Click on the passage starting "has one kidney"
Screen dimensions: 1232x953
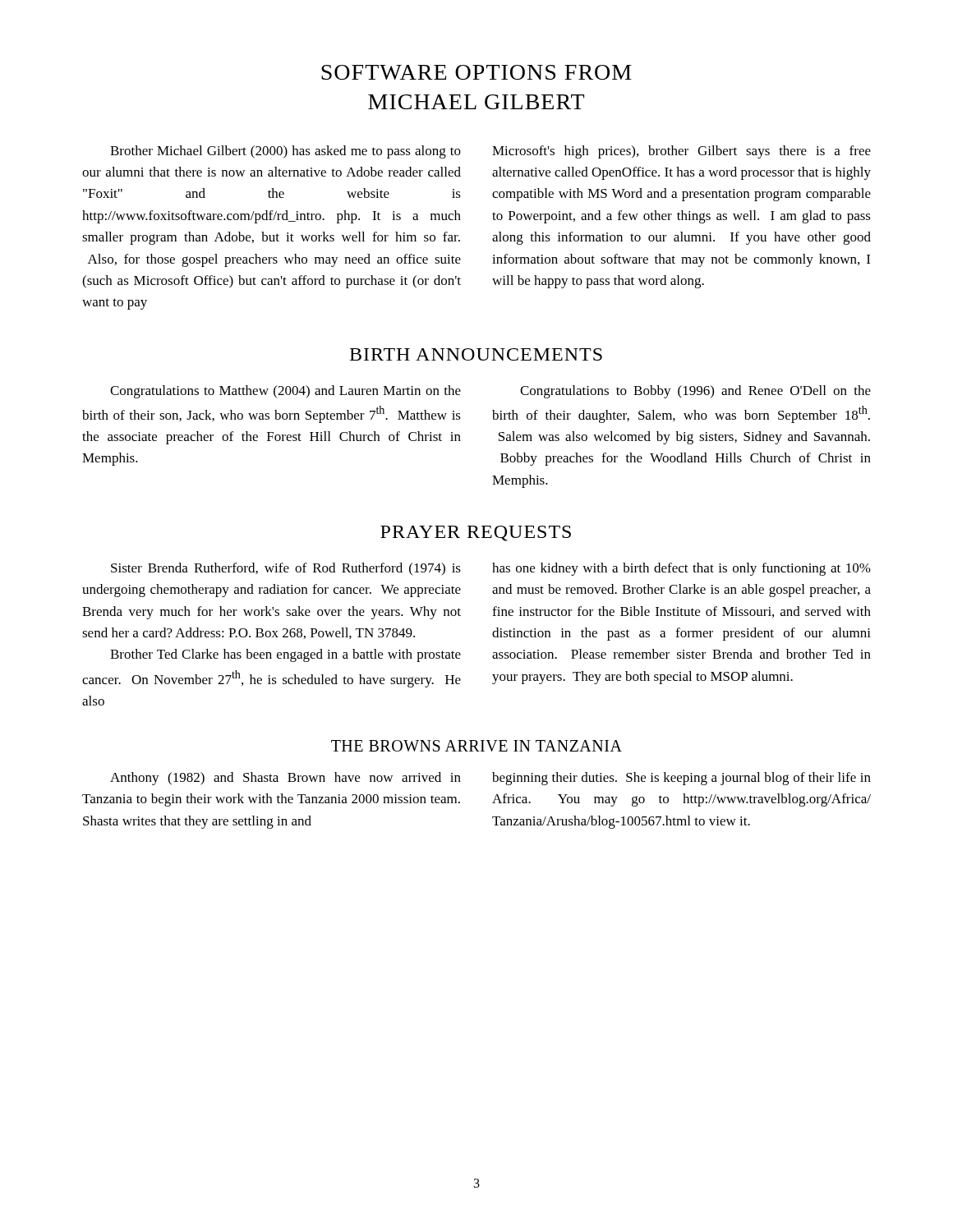tap(681, 623)
